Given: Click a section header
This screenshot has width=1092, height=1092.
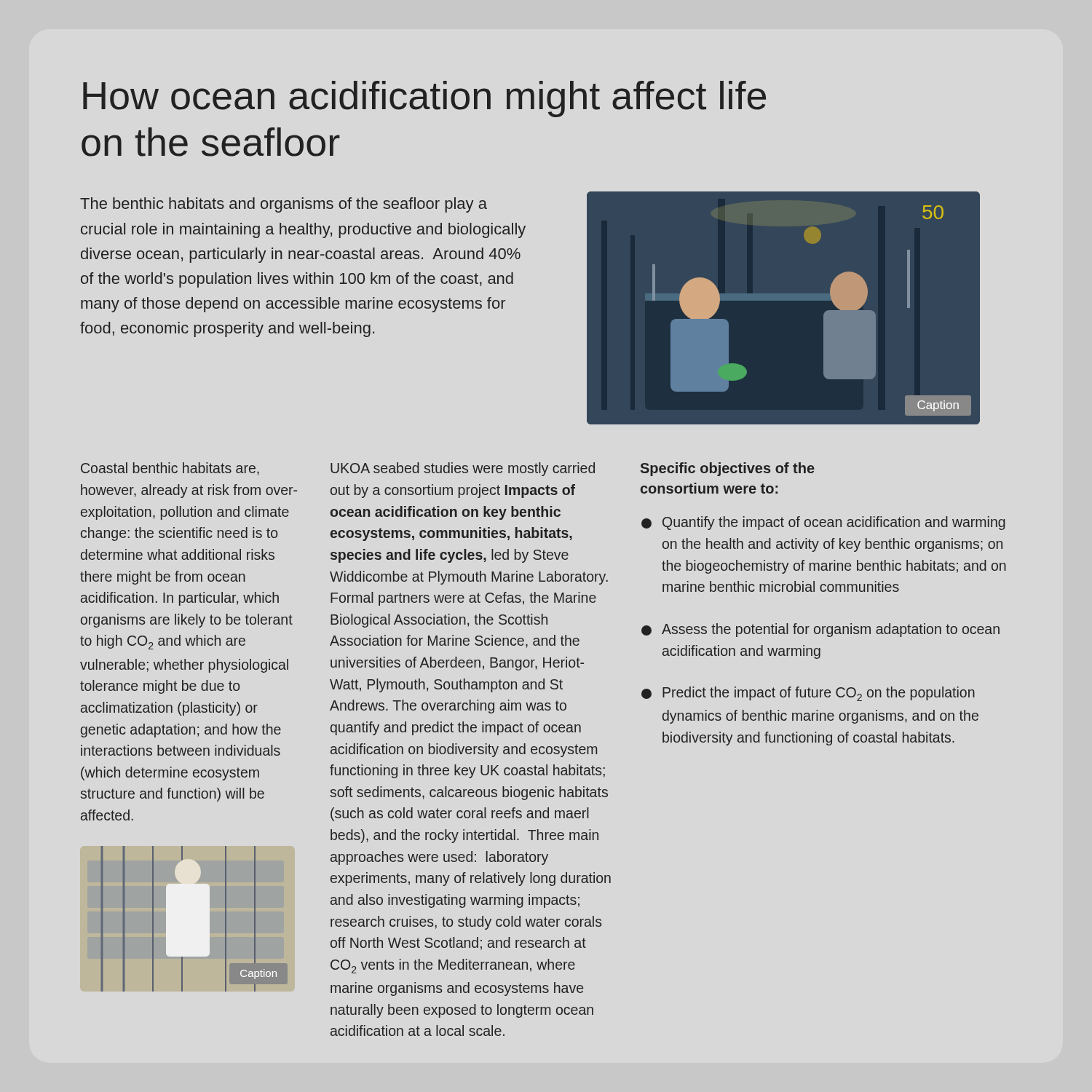Looking at the screenshot, I should 727,479.
